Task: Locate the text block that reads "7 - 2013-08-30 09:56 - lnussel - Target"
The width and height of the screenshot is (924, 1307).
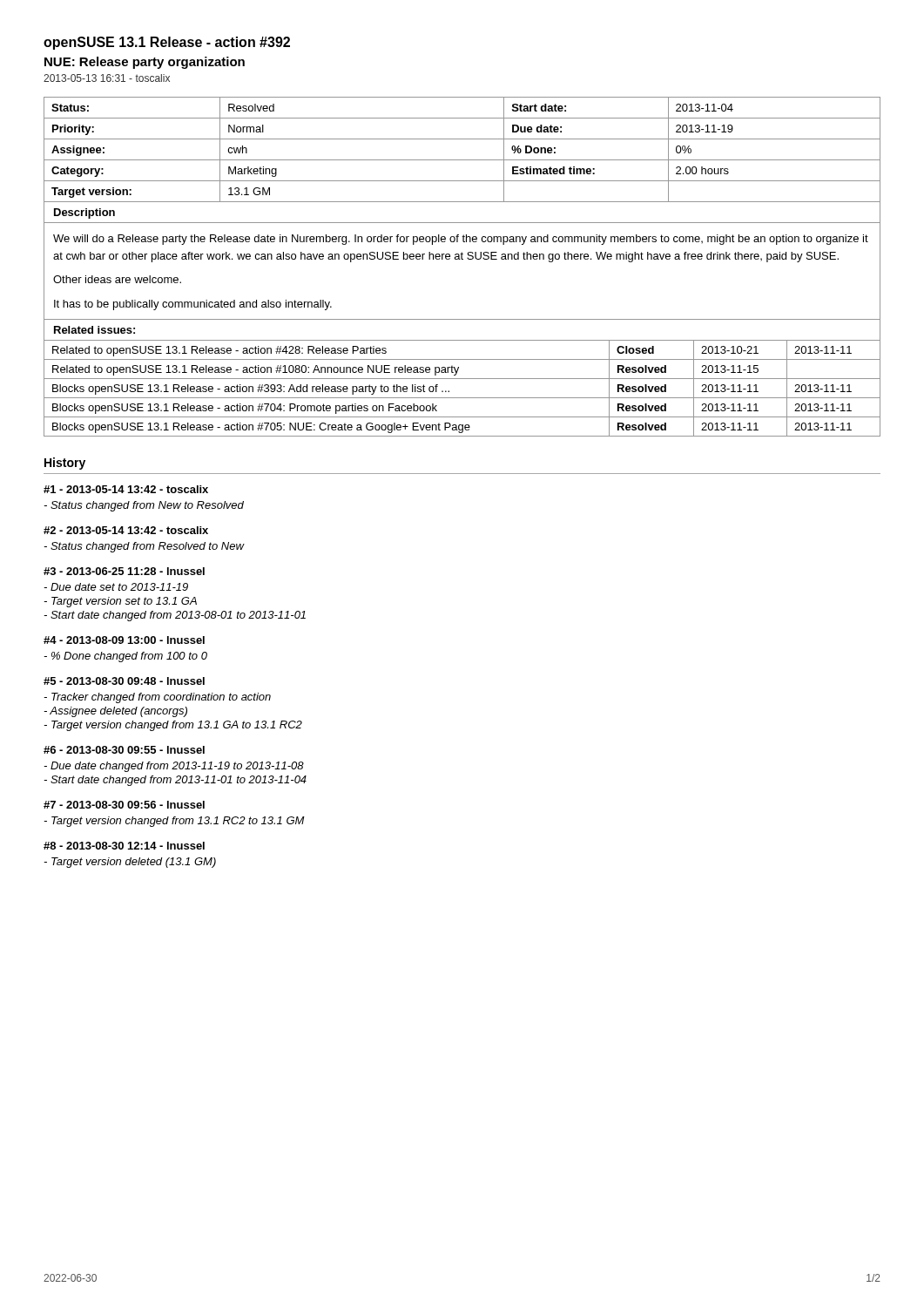Action: coord(124,805)
